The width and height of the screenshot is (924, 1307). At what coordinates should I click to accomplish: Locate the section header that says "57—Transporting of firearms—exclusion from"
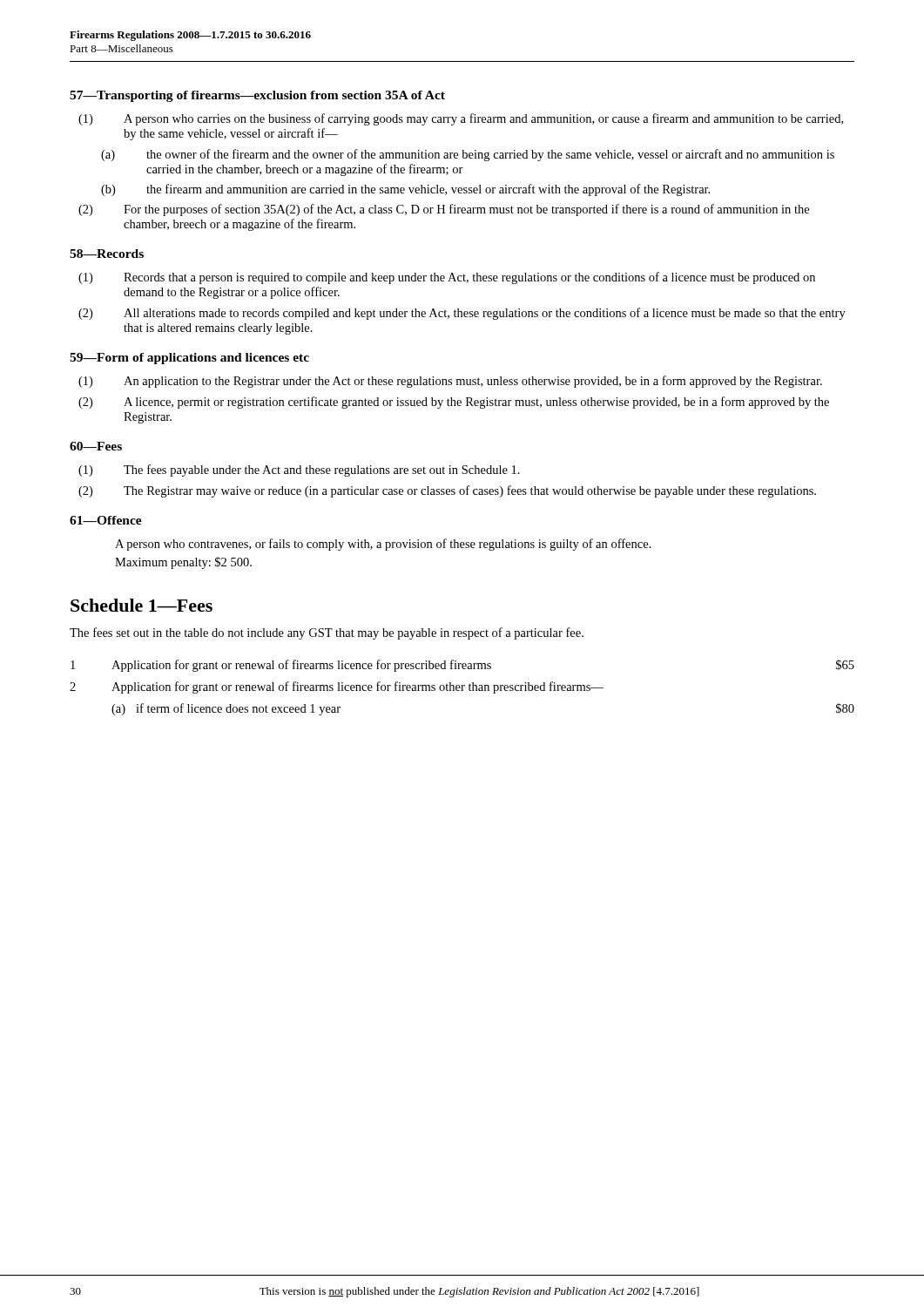click(257, 95)
